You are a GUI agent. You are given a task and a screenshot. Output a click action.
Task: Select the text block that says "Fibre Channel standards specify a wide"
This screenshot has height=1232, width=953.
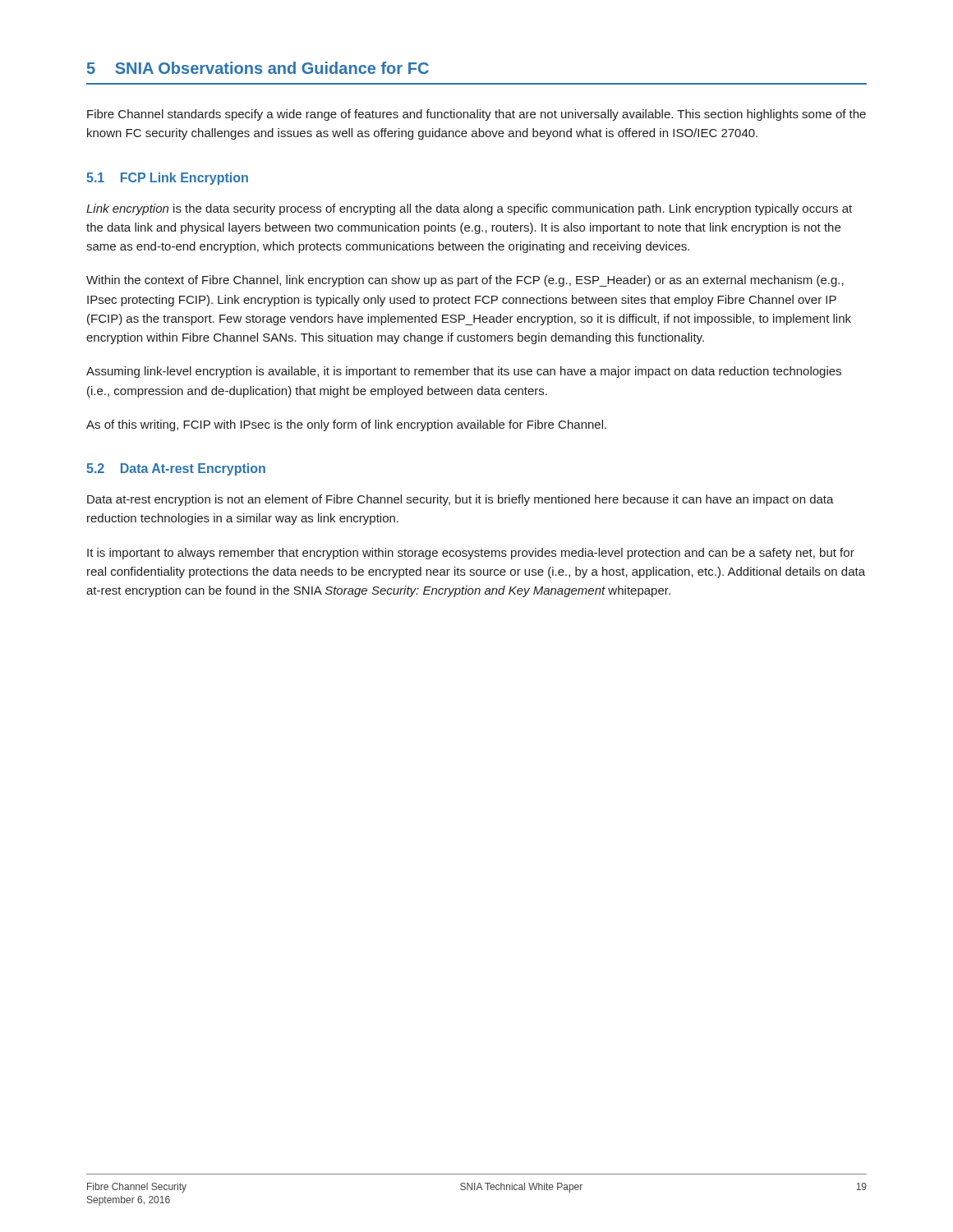point(476,123)
